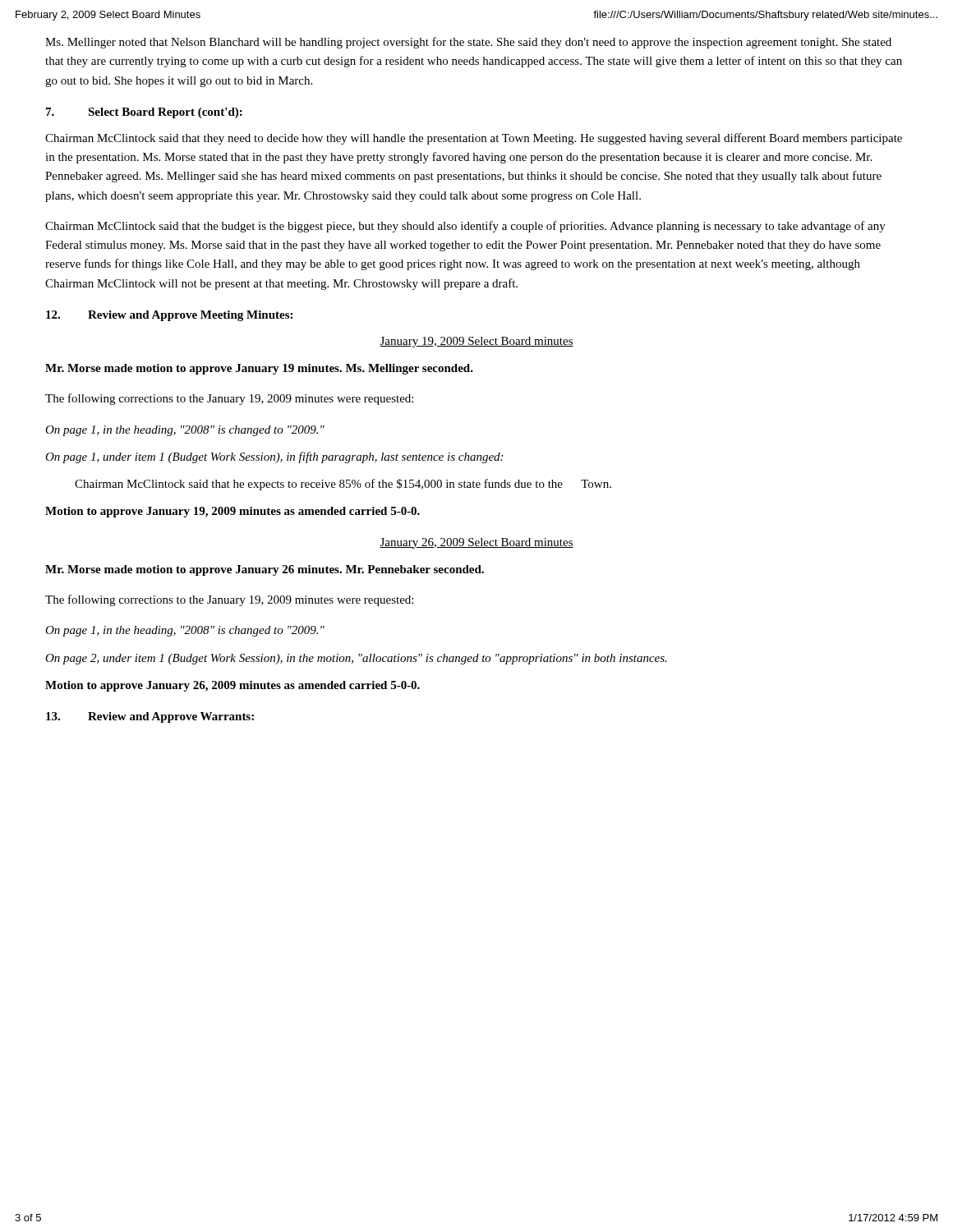Navigate to the block starting "12. Review and Approve Meeting Minutes:"

pos(169,315)
